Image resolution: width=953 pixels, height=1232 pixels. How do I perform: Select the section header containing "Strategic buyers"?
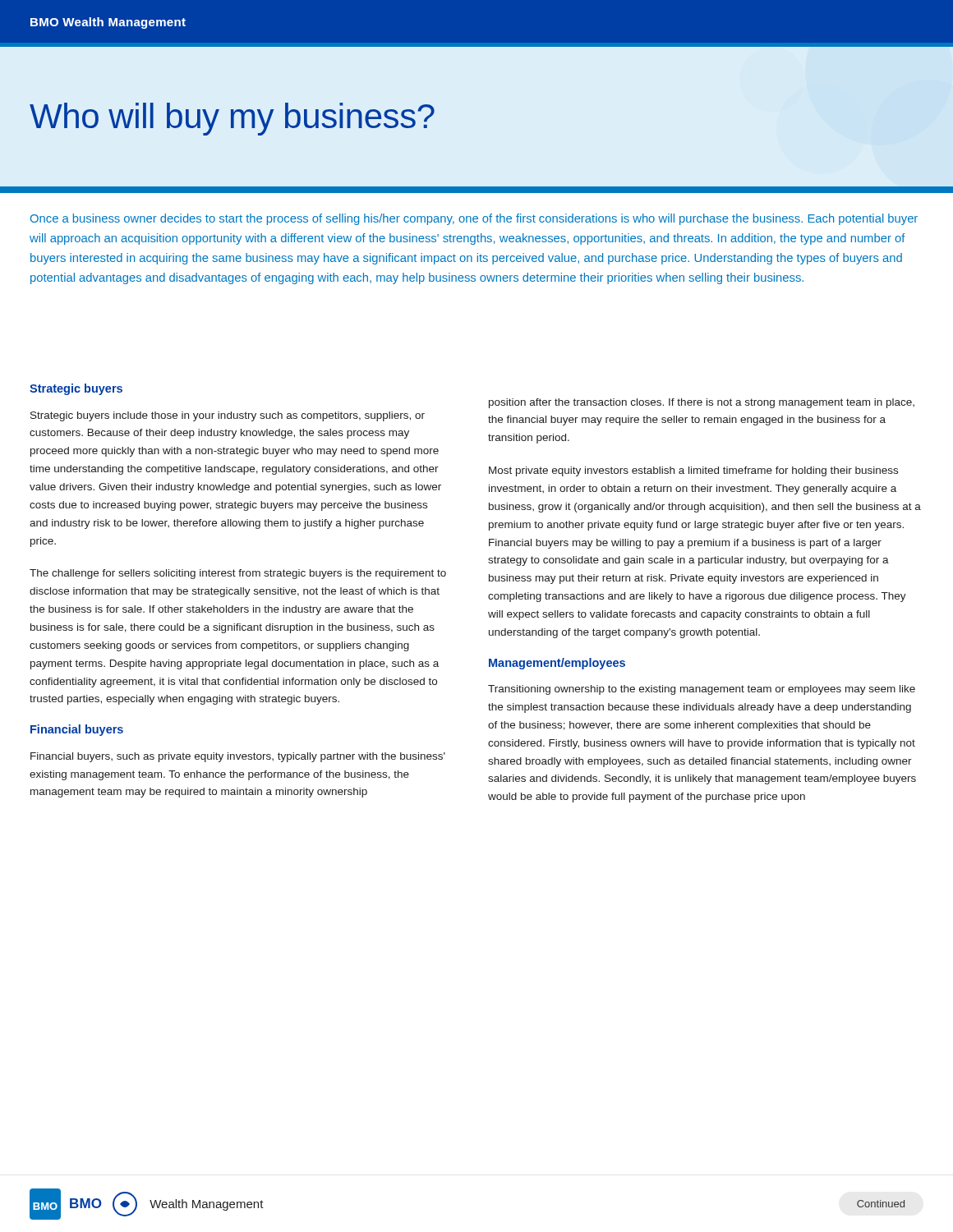[76, 389]
